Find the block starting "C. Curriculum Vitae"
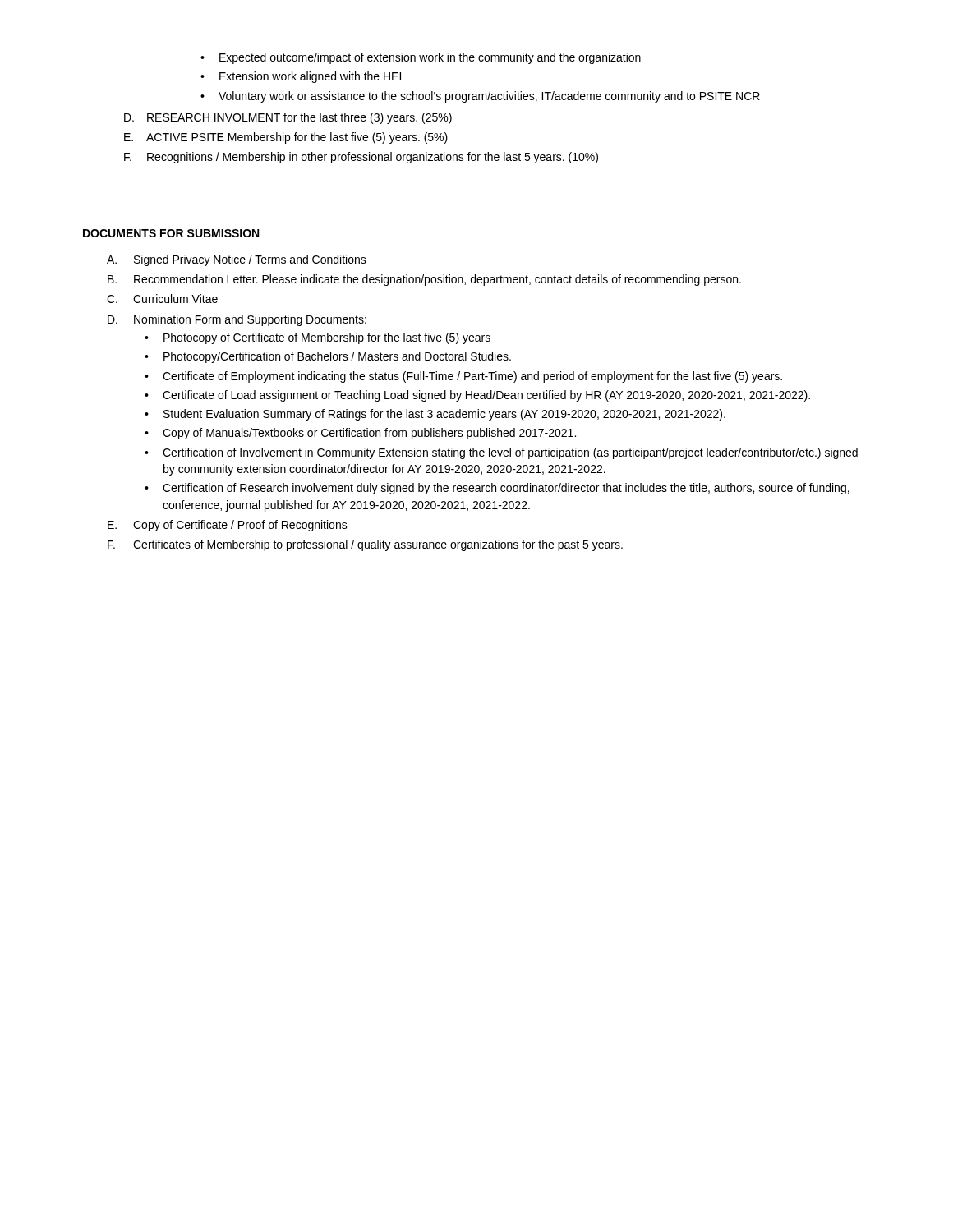Image resolution: width=953 pixels, height=1232 pixels. pos(162,299)
